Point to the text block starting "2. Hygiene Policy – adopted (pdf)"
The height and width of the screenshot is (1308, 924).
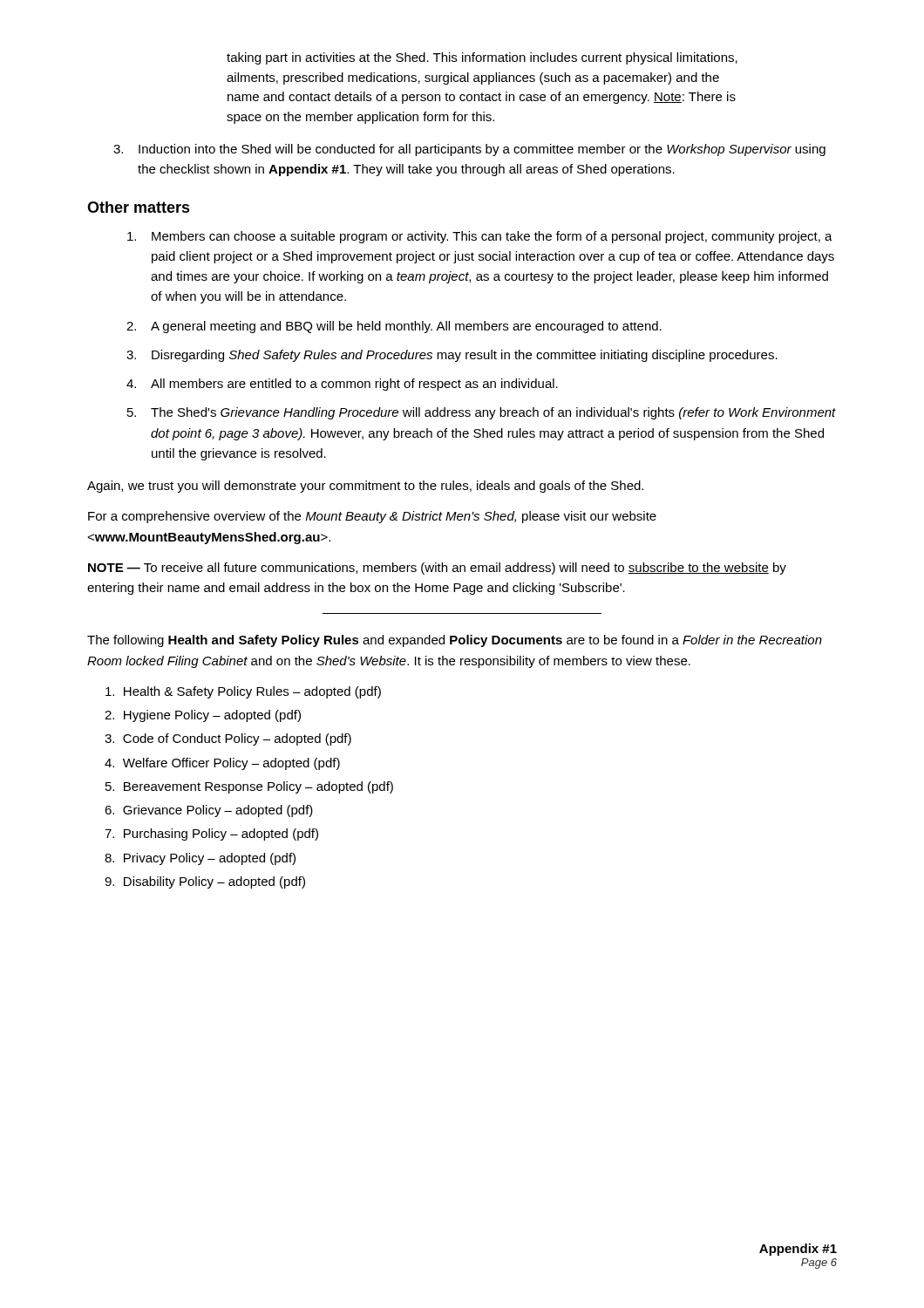pyautogui.click(x=203, y=715)
